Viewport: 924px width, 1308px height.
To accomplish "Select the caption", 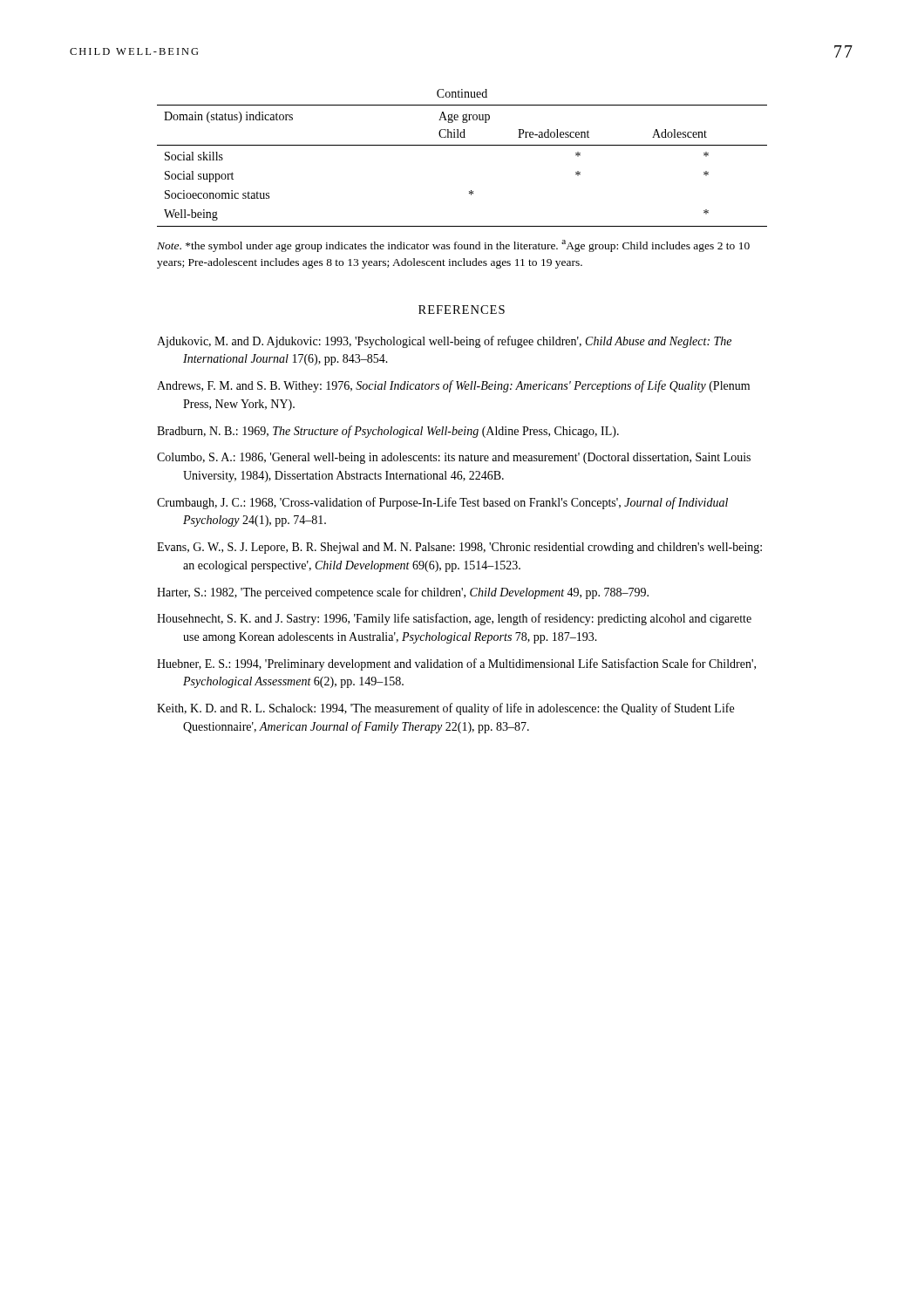I will point(462,94).
